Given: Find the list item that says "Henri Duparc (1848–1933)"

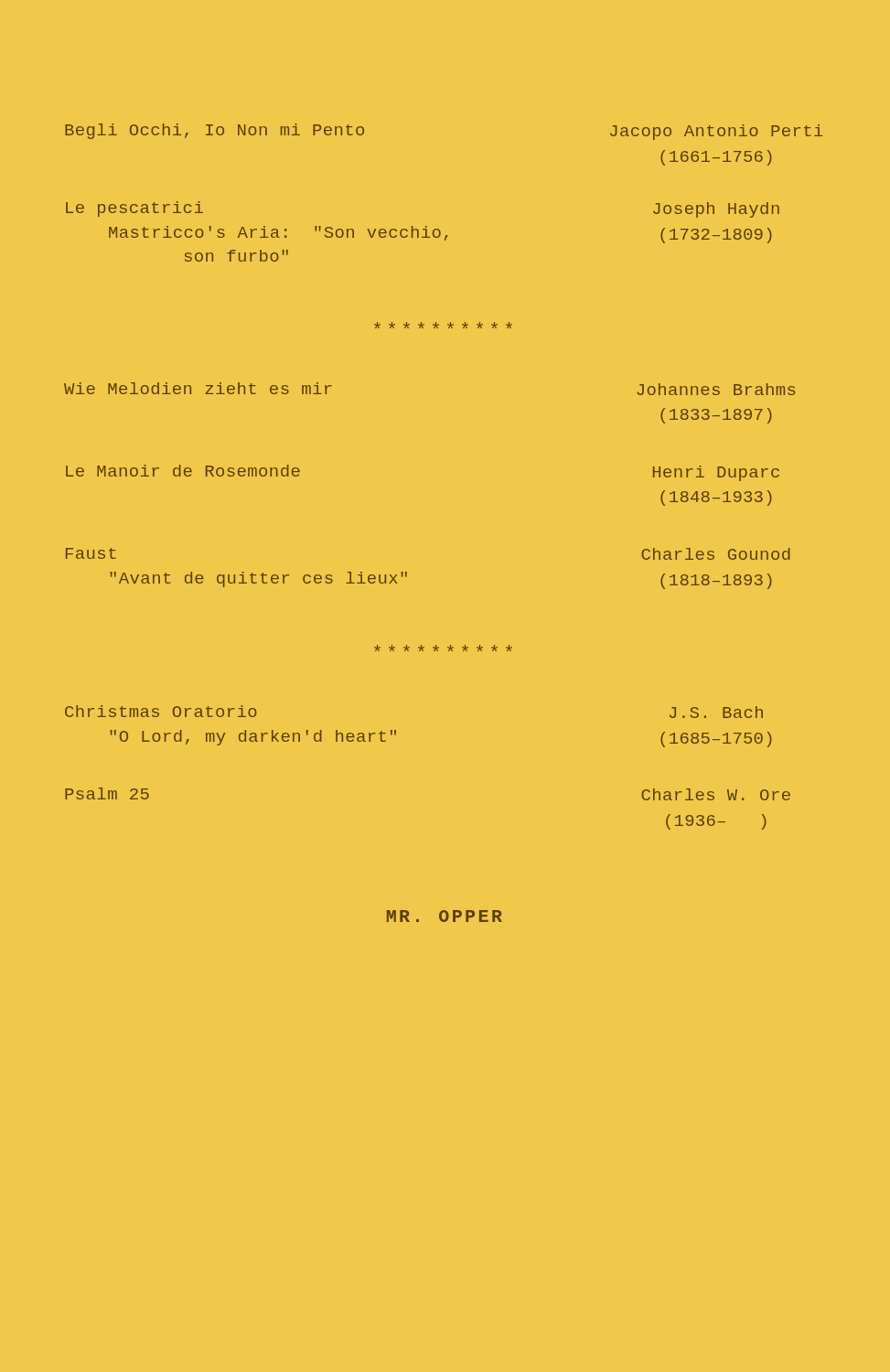Looking at the screenshot, I should [716, 485].
